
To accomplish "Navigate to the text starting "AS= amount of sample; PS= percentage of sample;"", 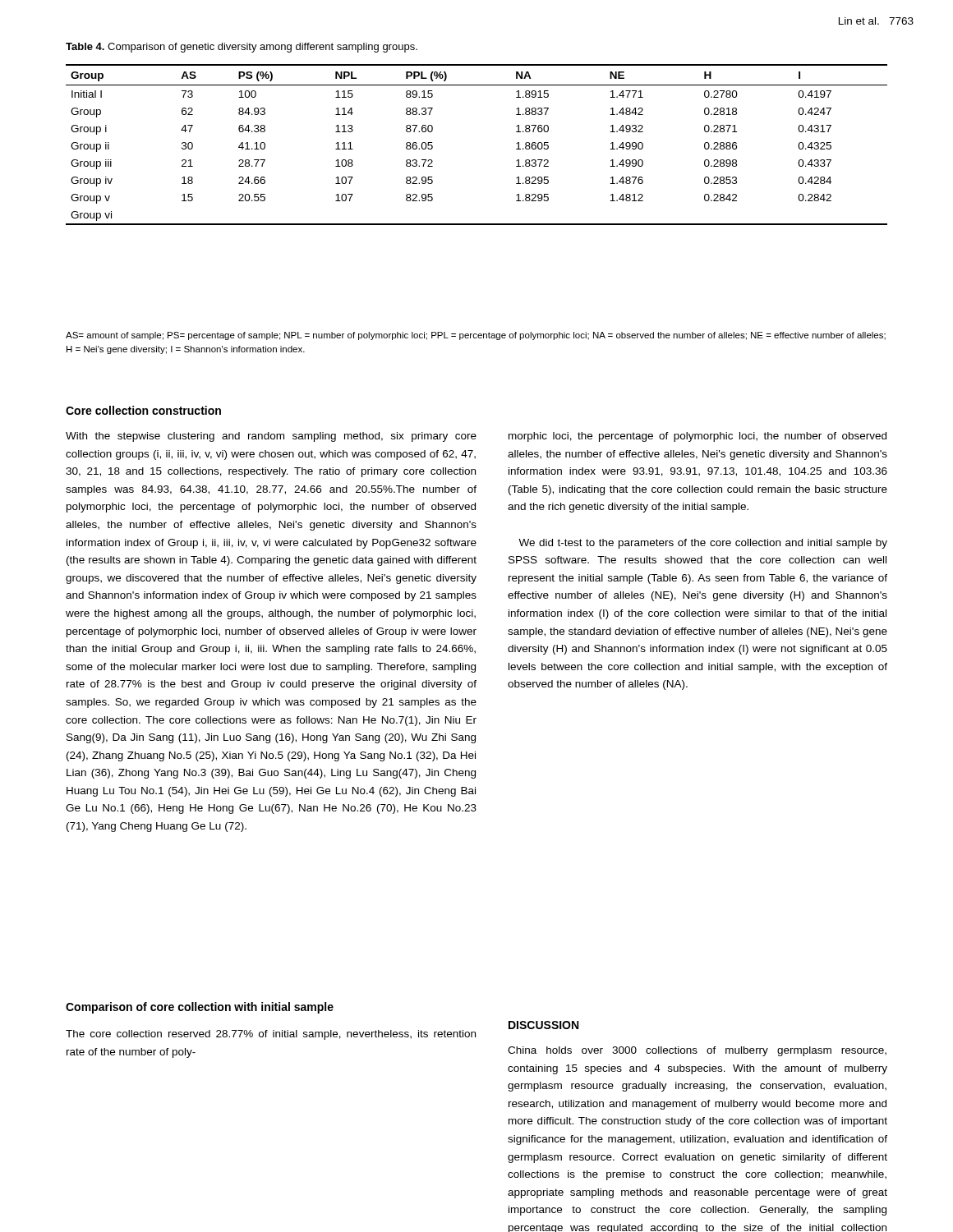I will click(476, 342).
